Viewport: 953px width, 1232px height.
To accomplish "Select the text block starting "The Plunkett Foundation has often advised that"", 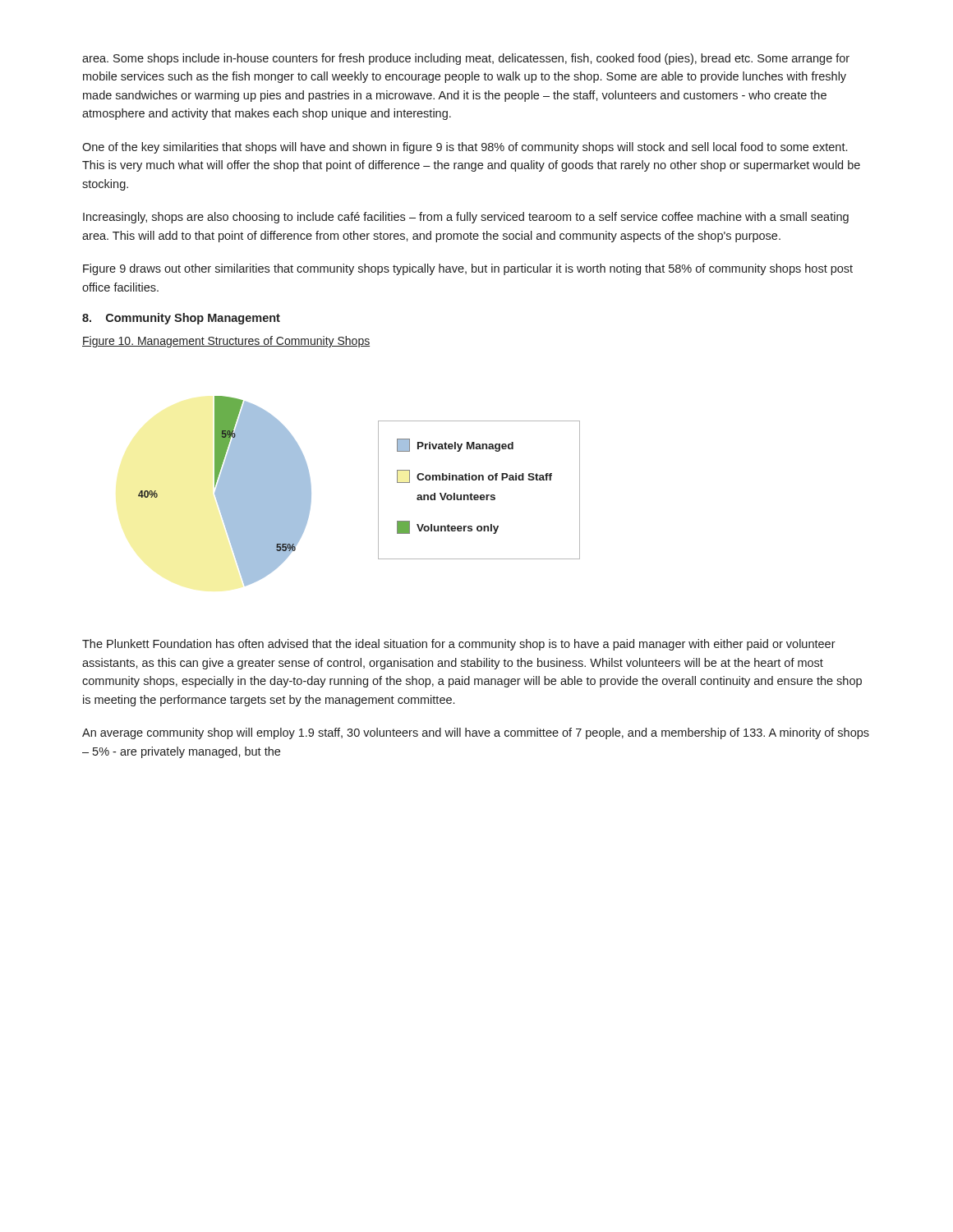I will [472, 672].
